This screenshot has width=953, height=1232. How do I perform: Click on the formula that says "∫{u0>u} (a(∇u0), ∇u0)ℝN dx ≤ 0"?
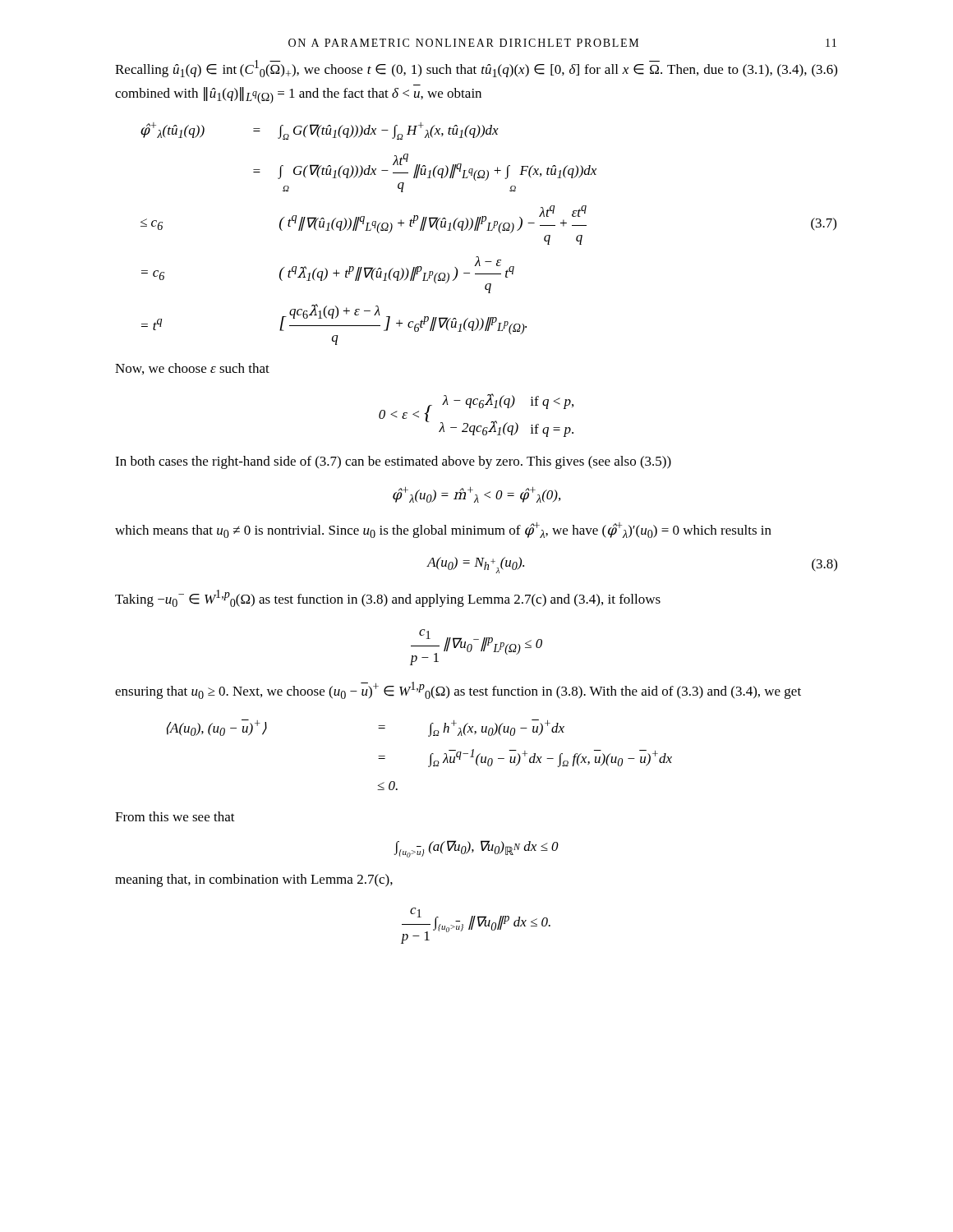476,849
